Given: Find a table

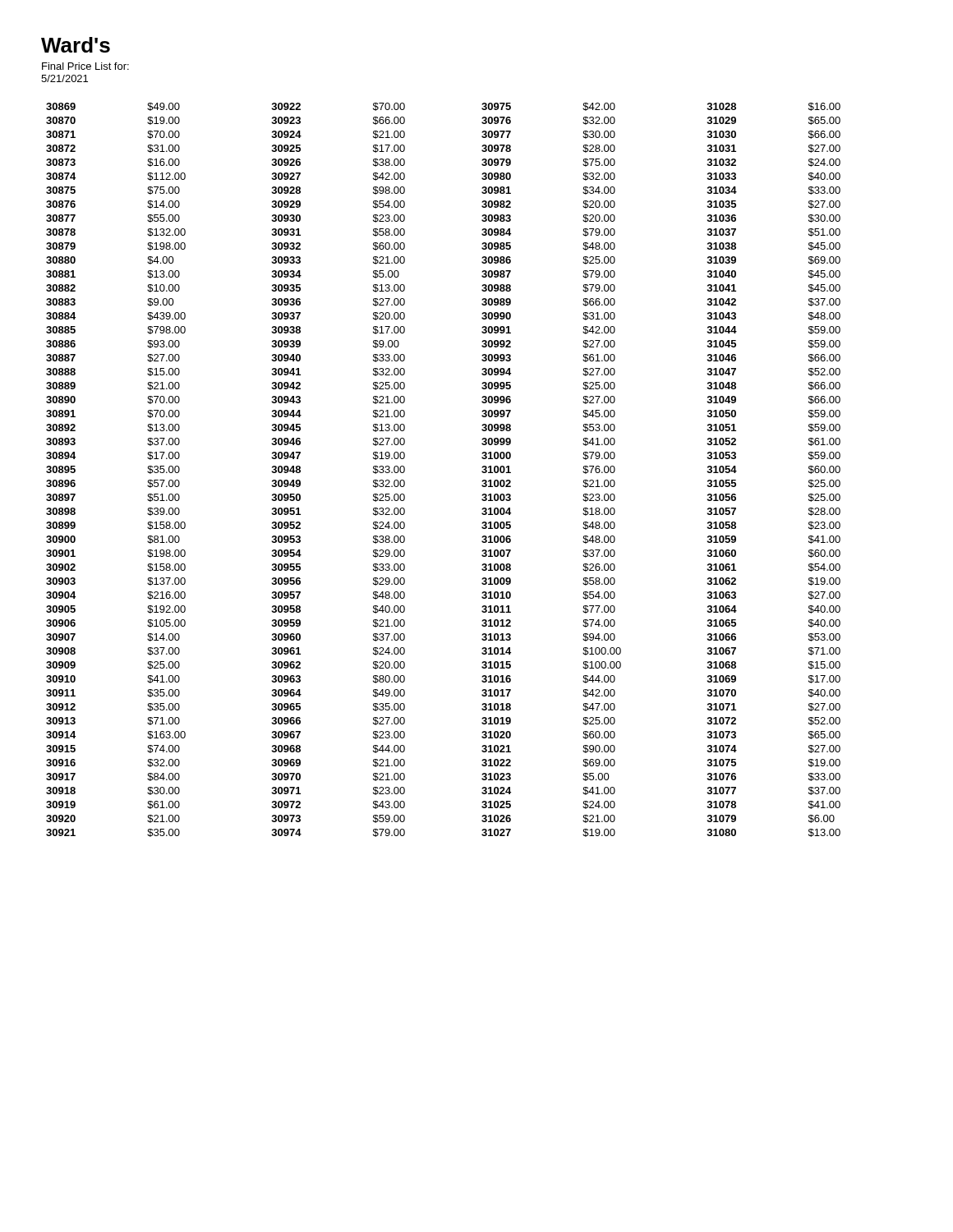Looking at the screenshot, I should point(476,469).
